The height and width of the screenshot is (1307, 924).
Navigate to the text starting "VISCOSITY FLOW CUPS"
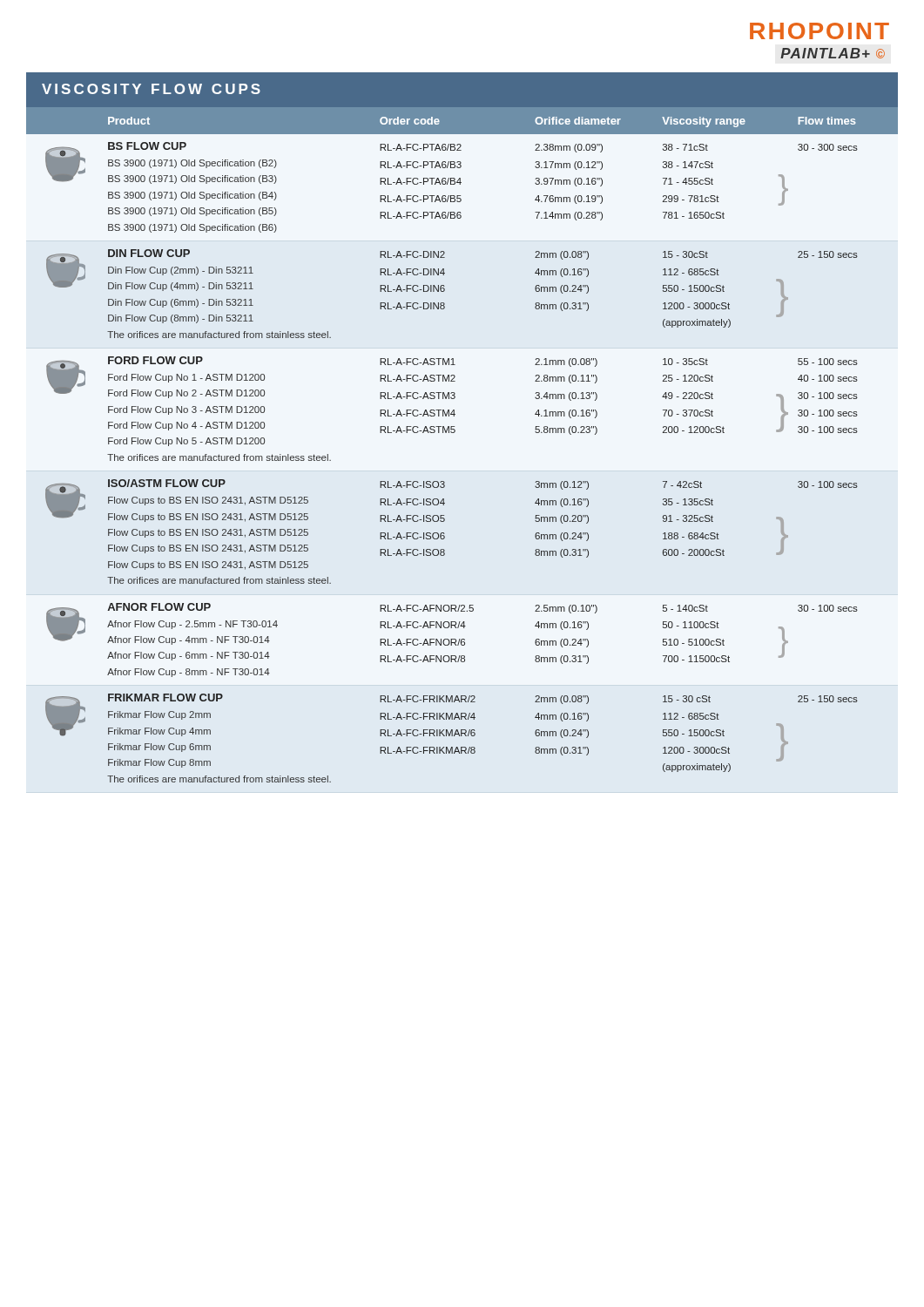152,89
